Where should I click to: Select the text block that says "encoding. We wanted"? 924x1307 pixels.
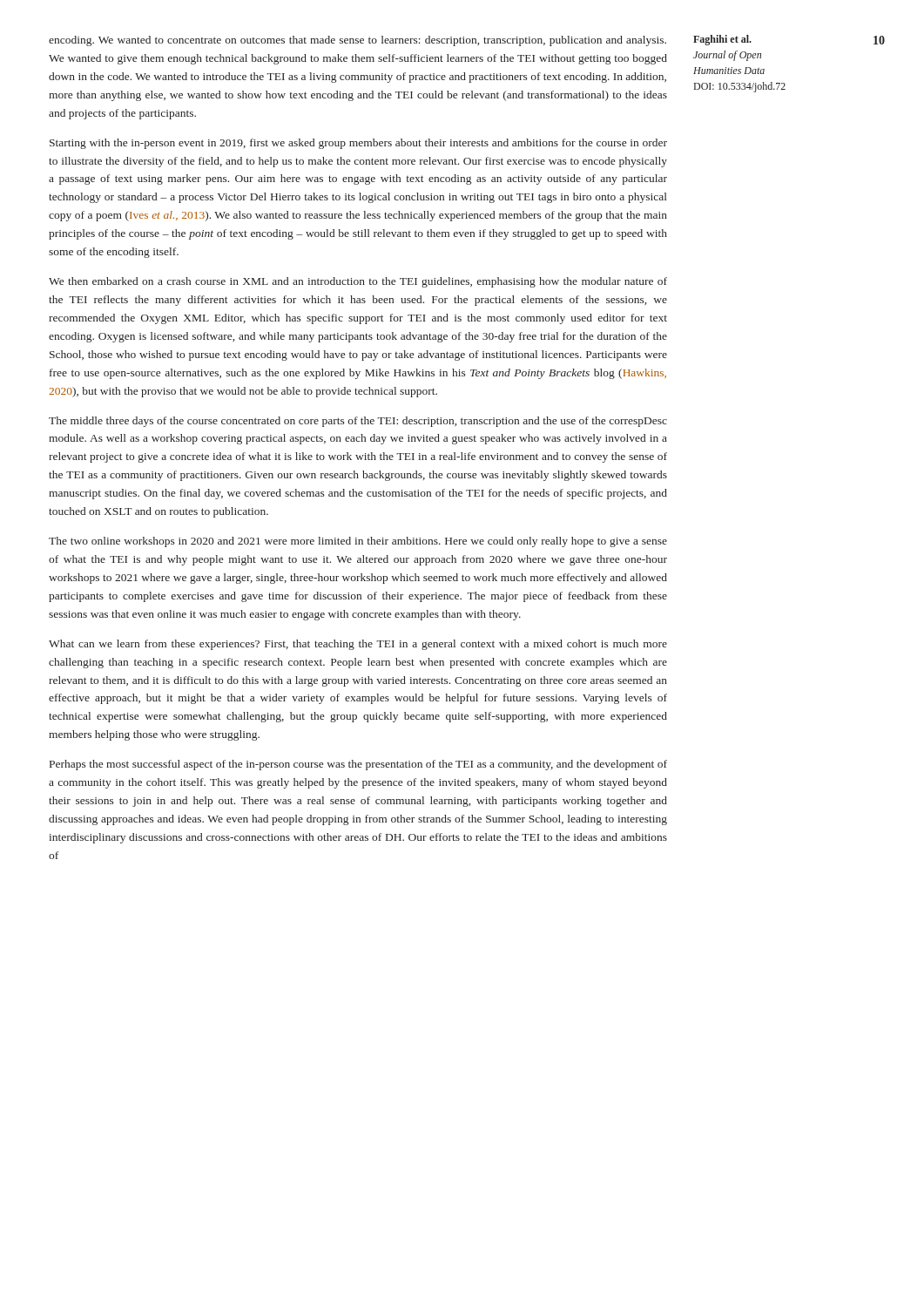click(358, 77)
